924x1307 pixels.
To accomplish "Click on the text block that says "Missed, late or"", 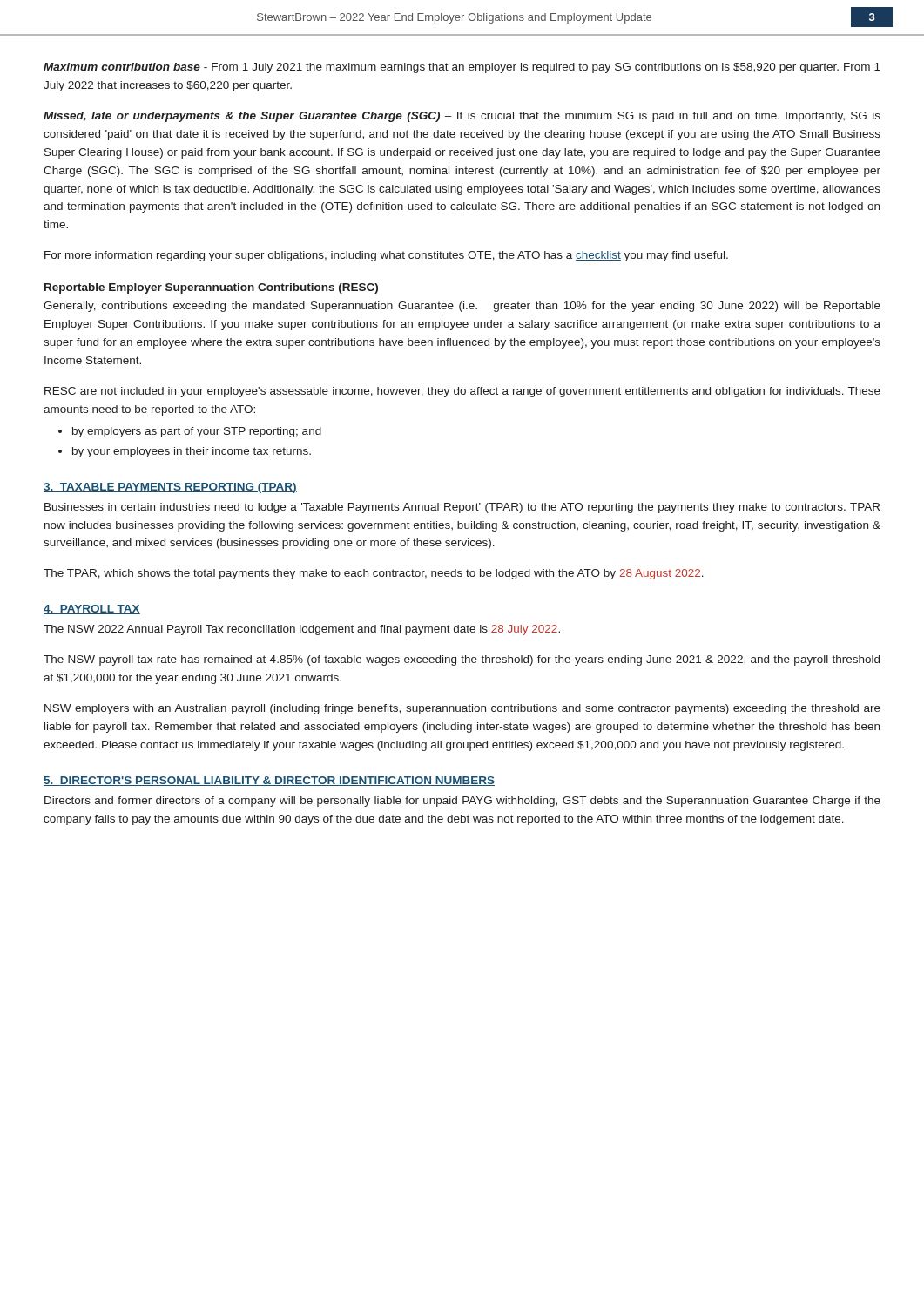I will tap(462, 170).
